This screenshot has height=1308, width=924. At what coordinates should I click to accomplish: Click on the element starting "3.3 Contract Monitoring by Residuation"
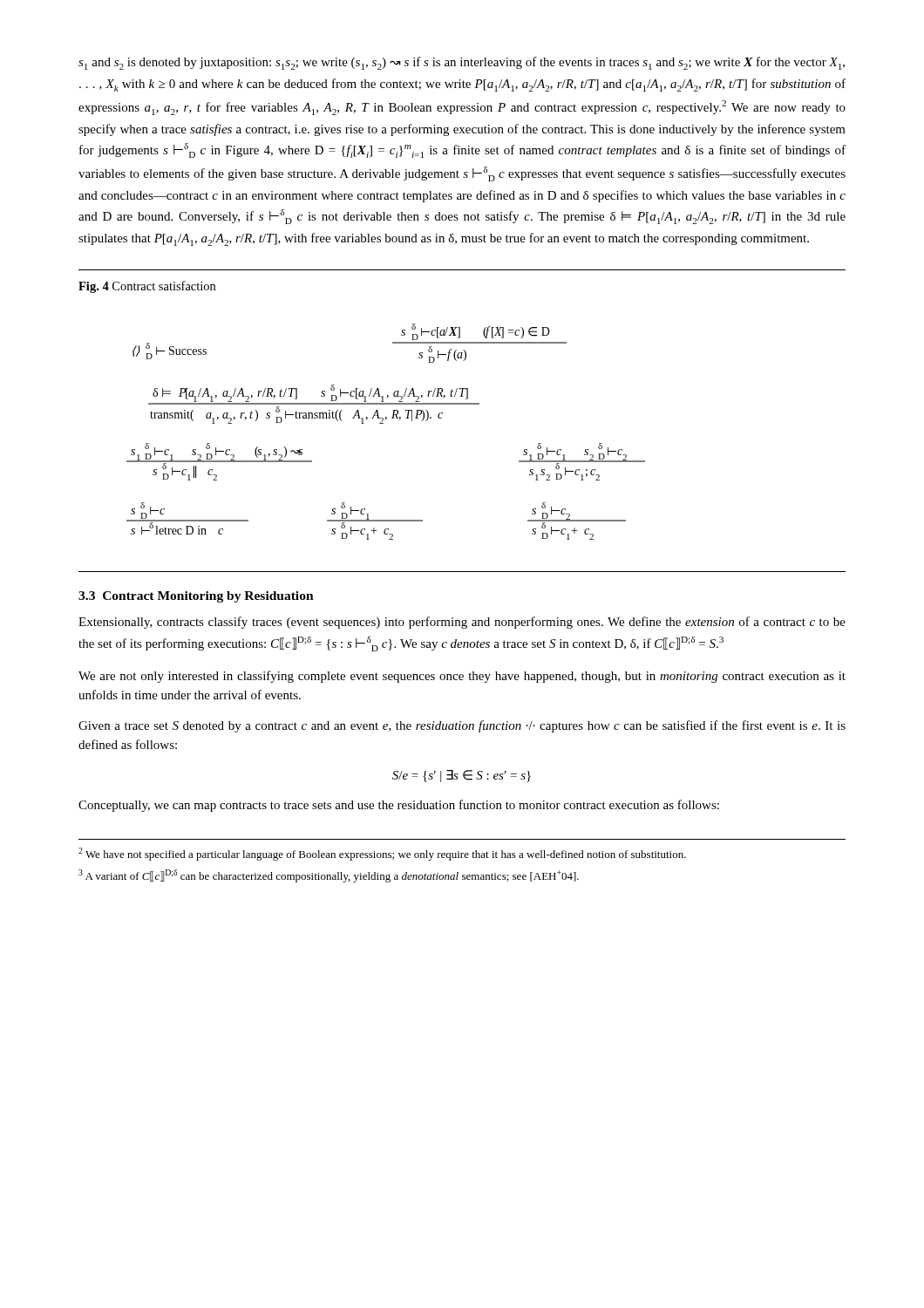[196, 595]
